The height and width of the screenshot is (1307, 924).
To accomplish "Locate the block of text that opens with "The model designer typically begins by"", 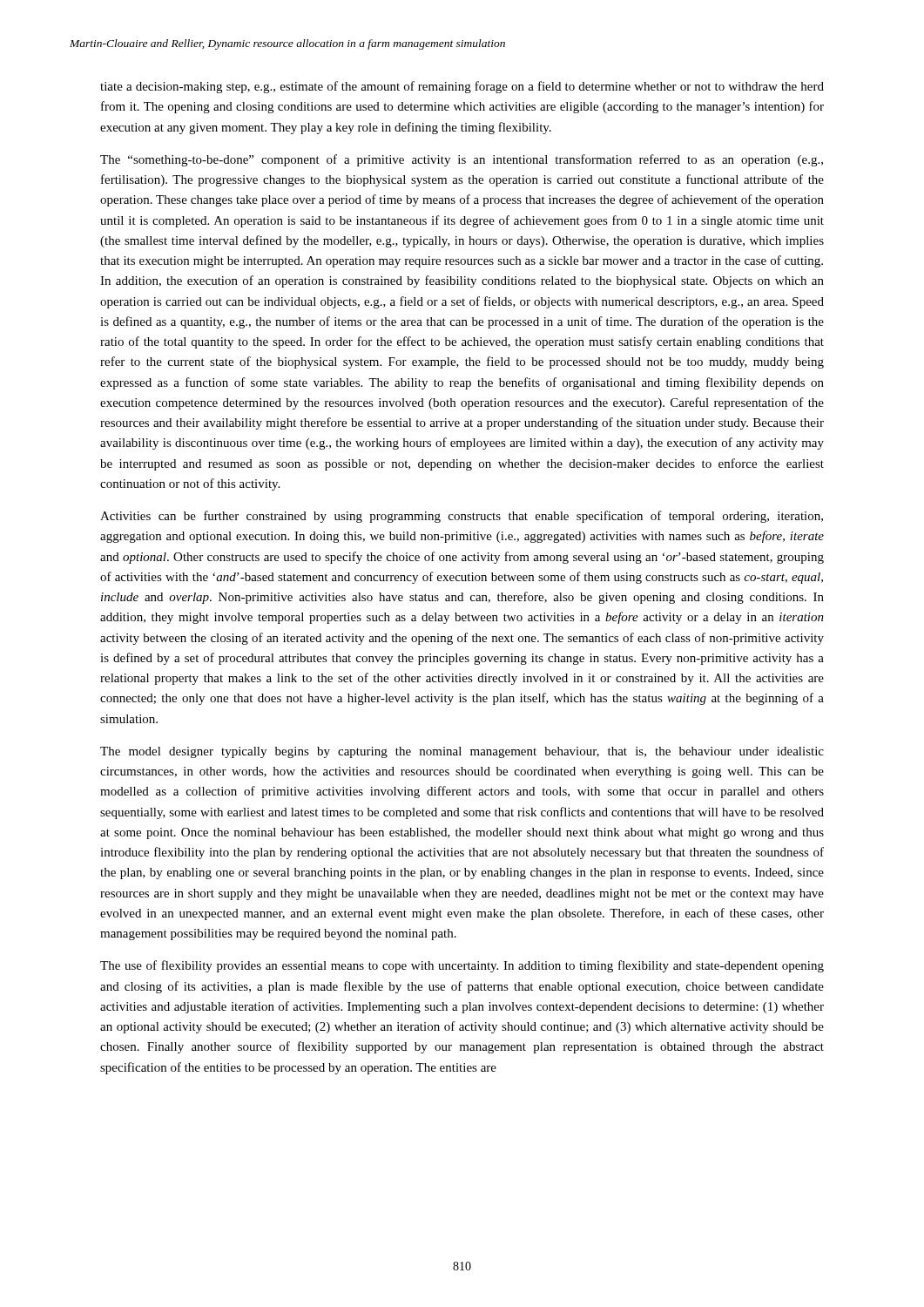I will tap(462, 843).
